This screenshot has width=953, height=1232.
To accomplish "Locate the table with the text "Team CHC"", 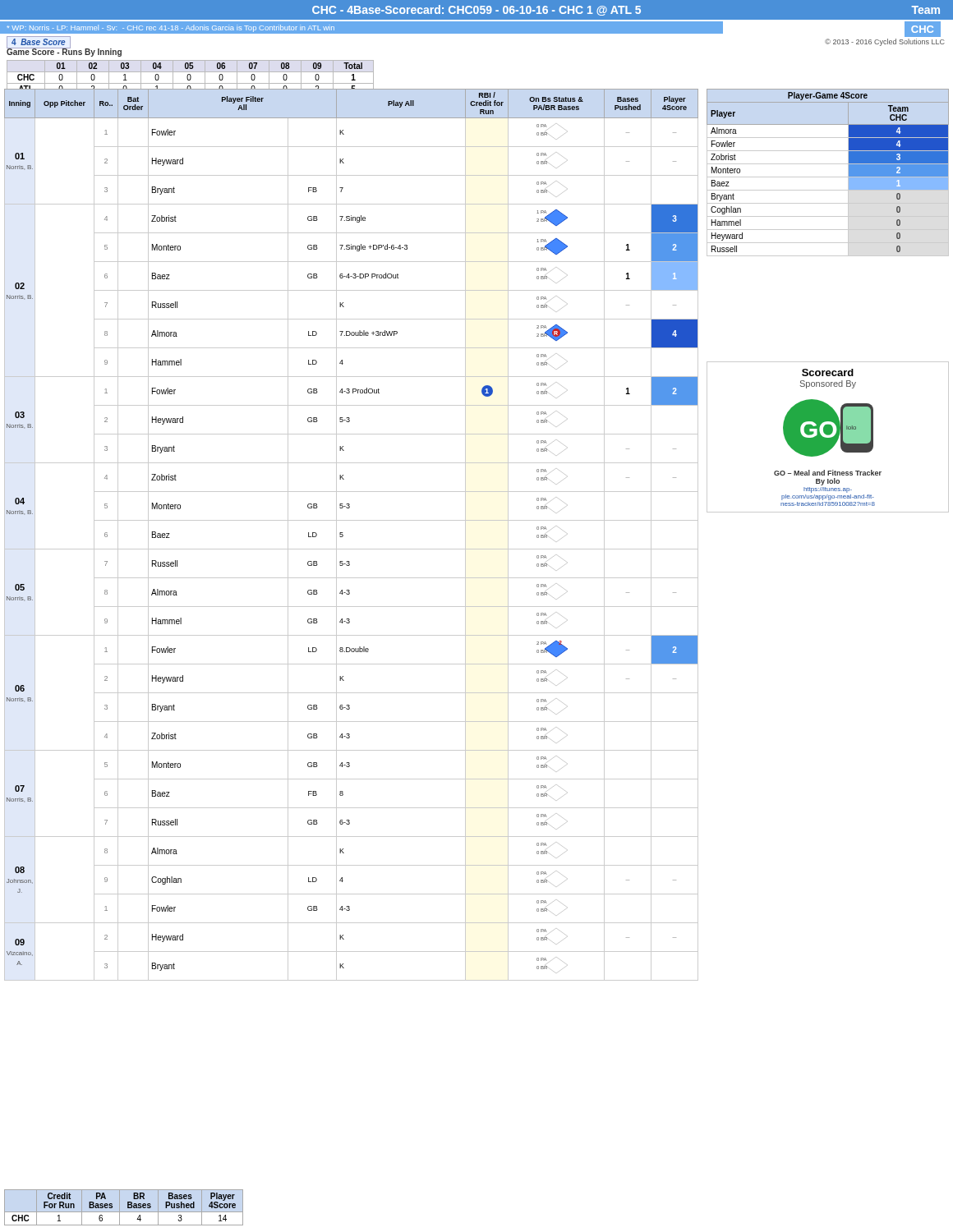I will (x=828, y=172).
